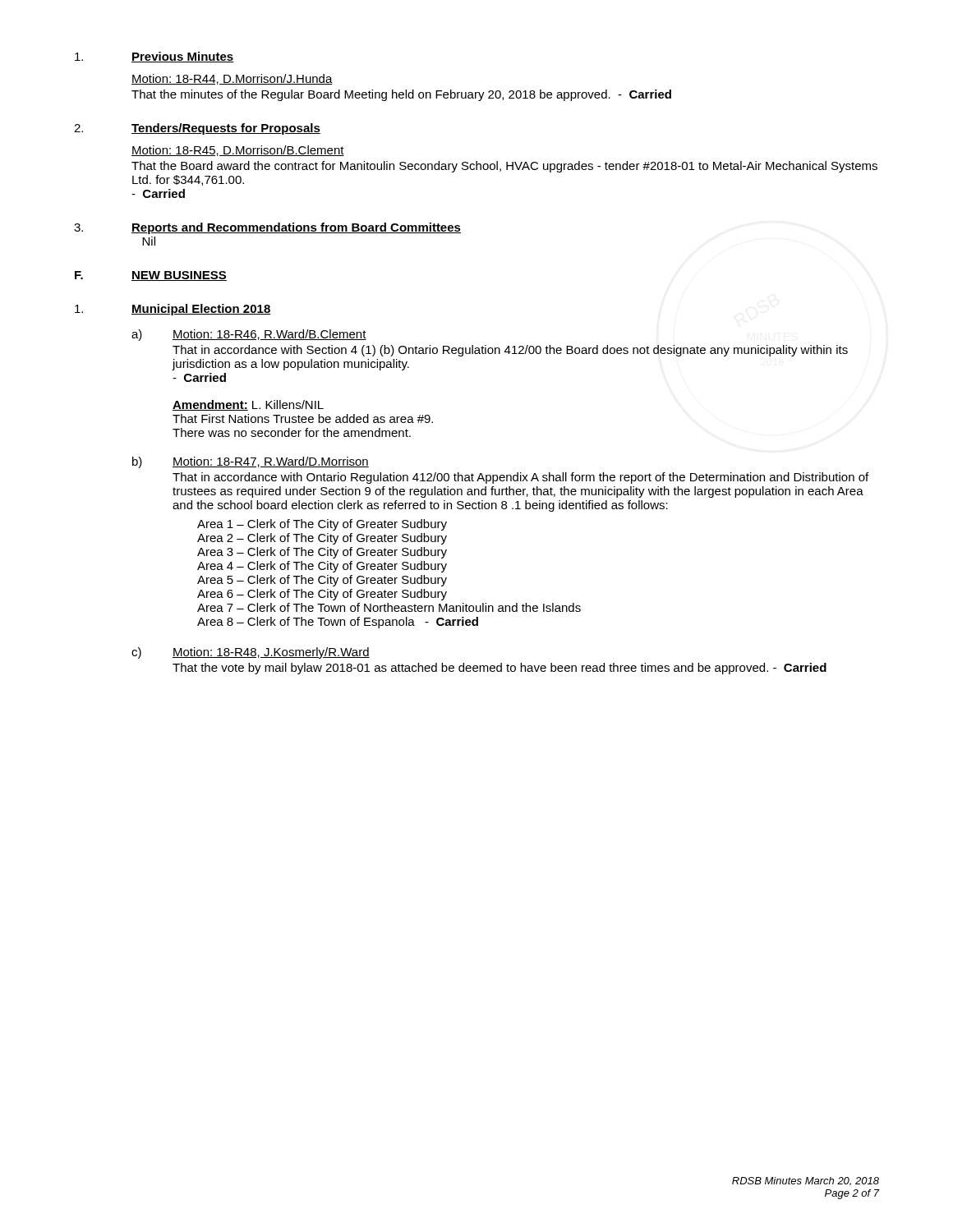
Task: Locate the section header with the text "Municipal Election 2018"
Action: 201,308
